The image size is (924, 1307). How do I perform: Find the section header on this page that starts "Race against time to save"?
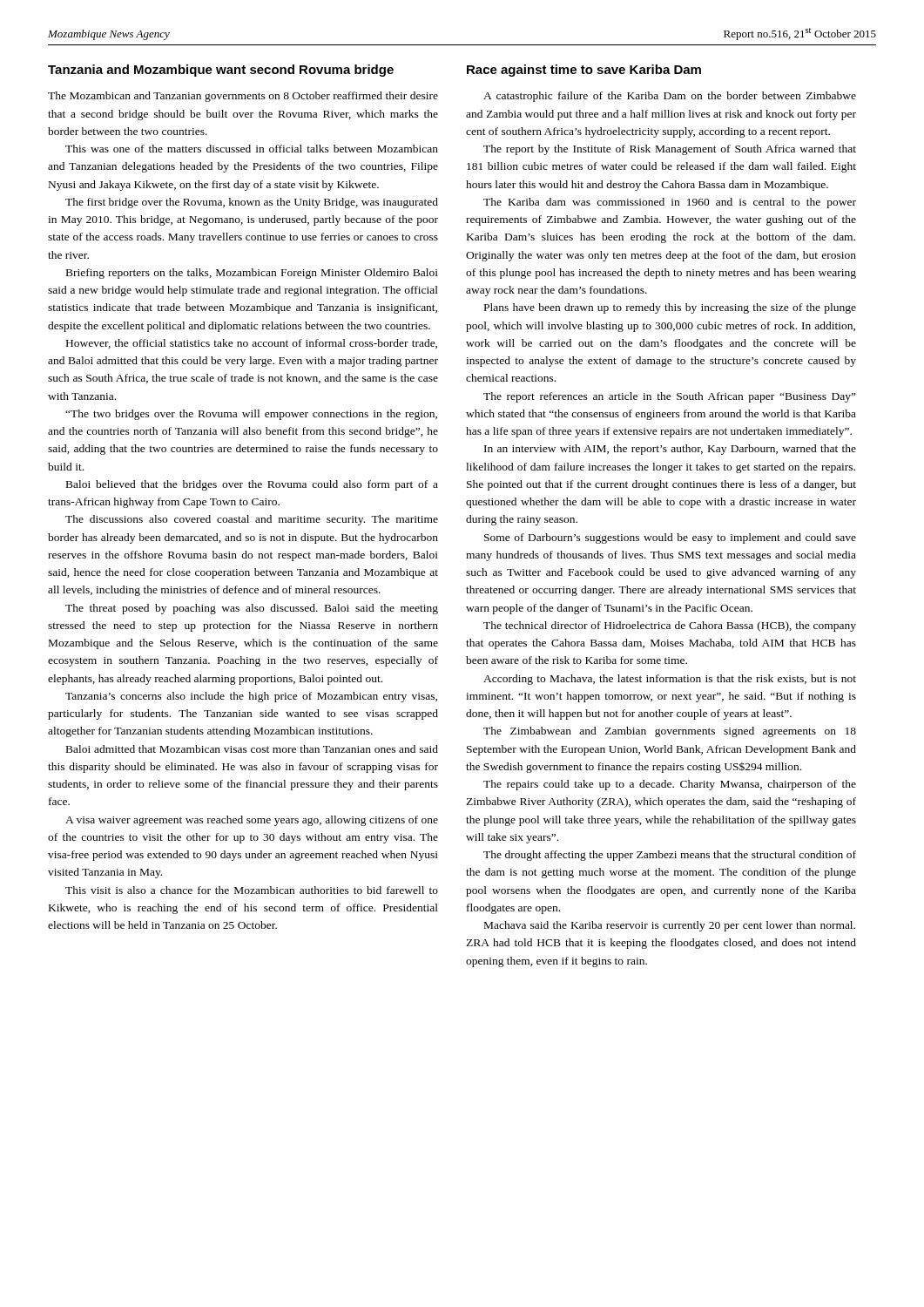point(584,69)
